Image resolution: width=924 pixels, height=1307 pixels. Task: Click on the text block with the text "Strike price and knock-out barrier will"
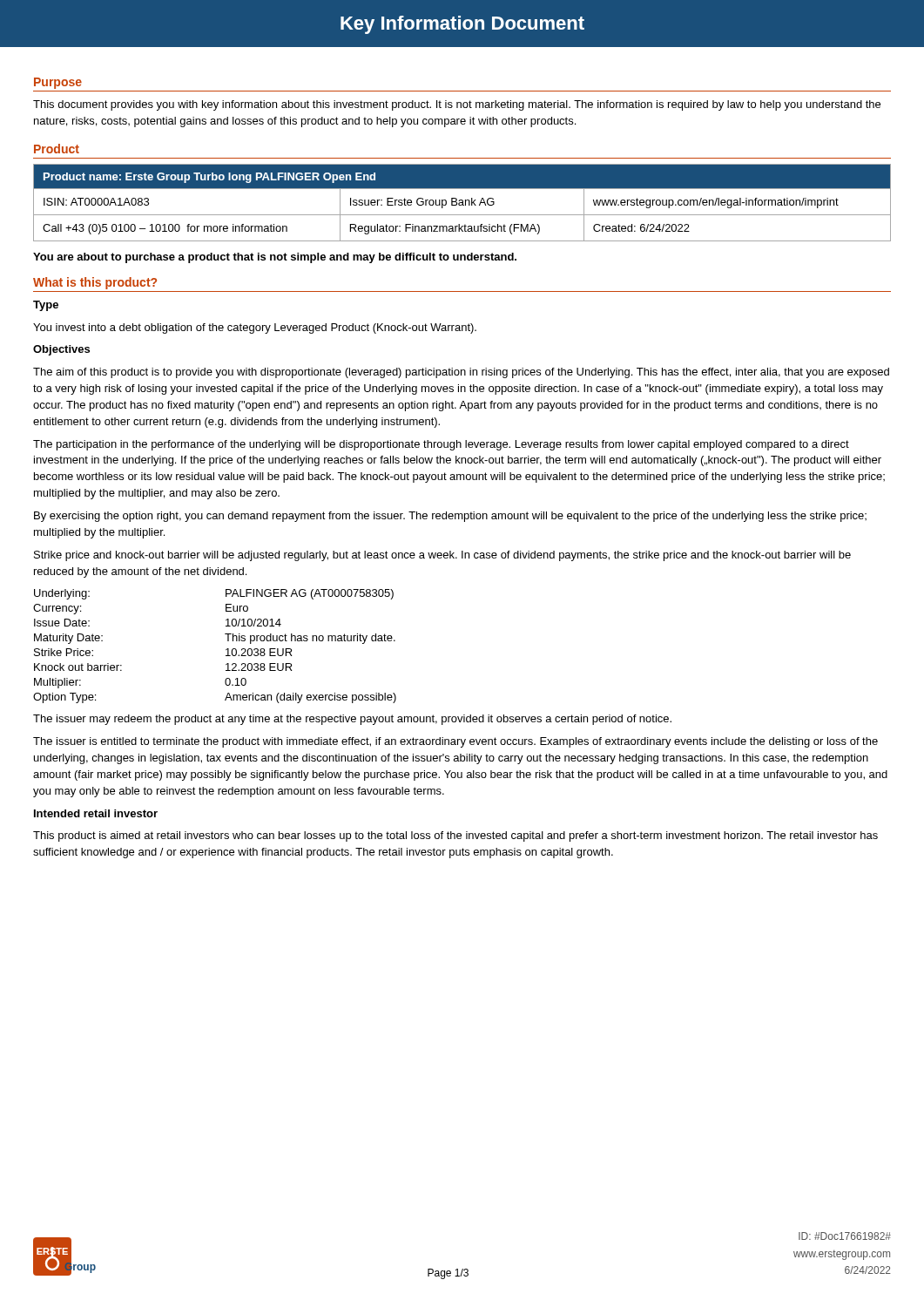[x=442, y=563]
